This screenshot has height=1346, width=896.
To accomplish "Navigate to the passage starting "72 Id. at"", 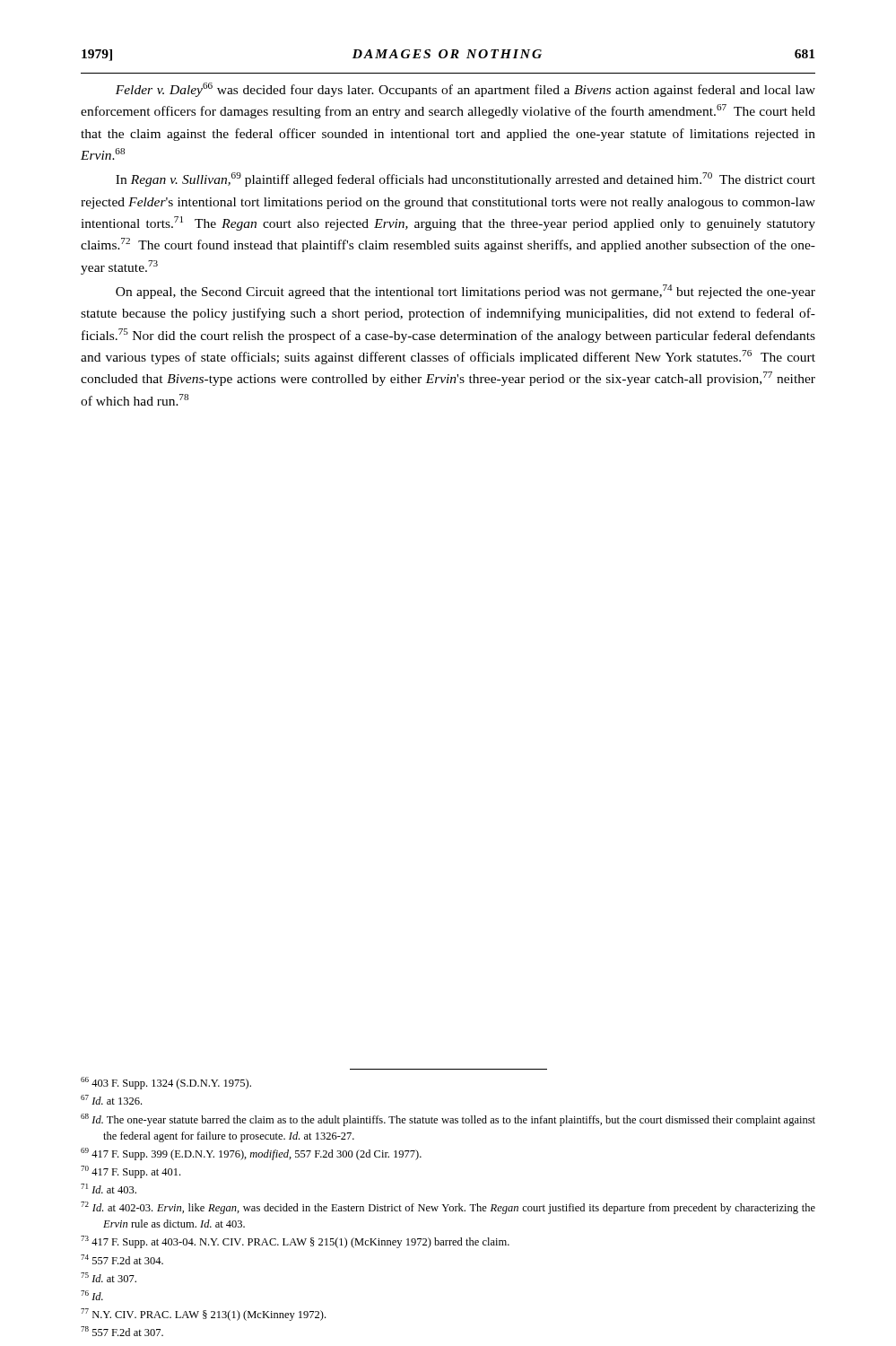I will coord(448,1215).
